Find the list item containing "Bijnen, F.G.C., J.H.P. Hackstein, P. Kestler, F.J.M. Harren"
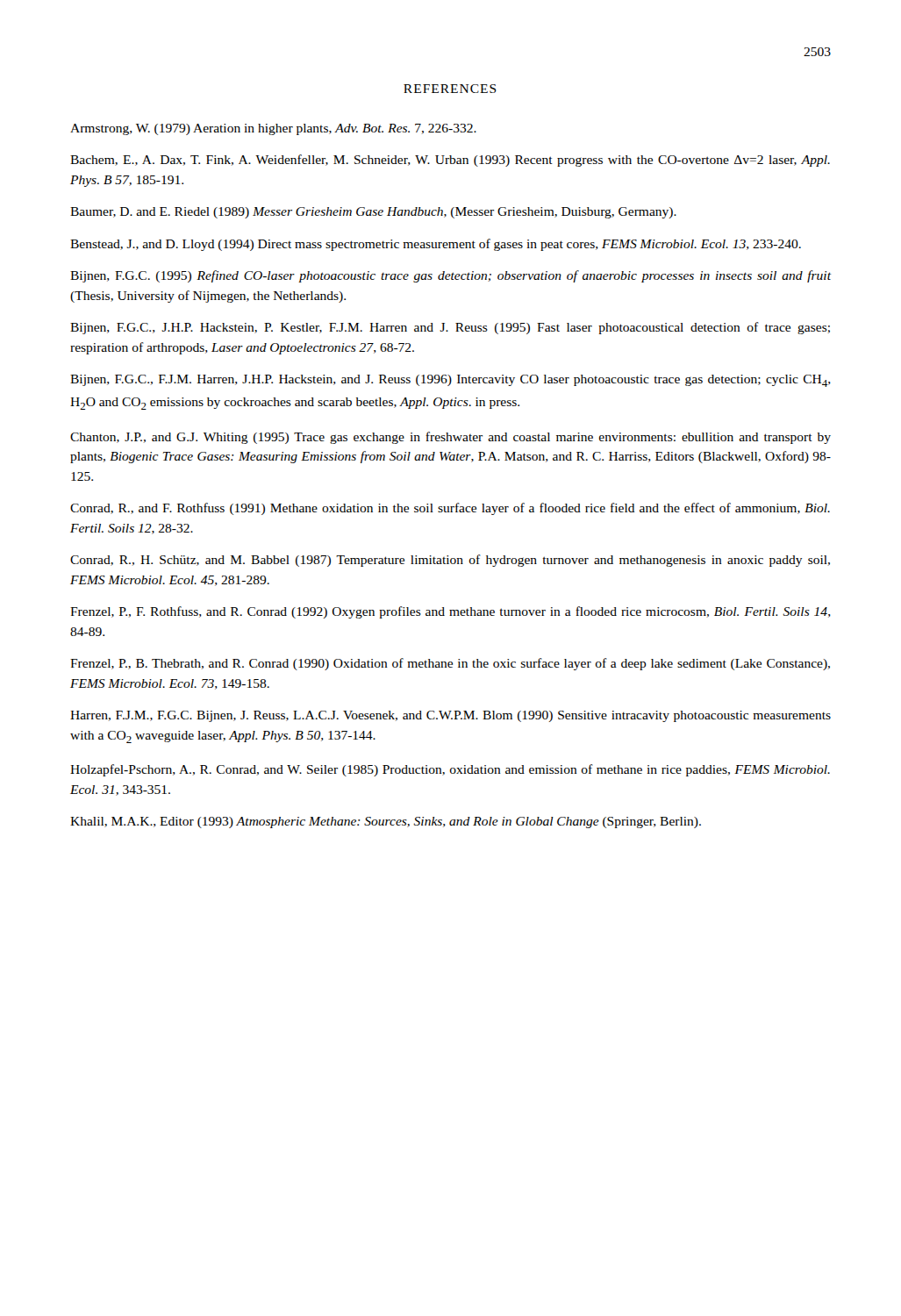901x1316 pixels. [x=450, y=337]
